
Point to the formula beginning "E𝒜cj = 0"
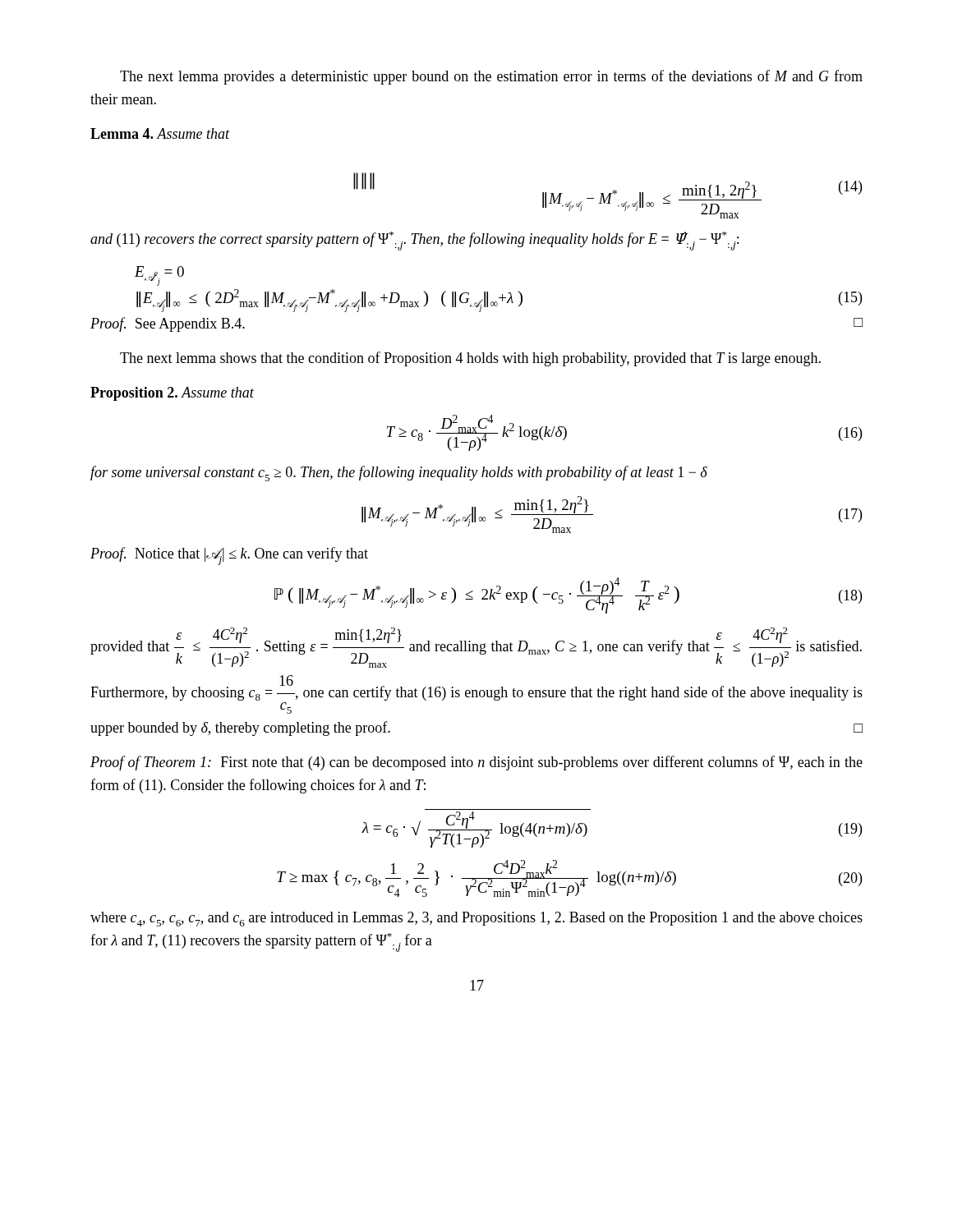coord(499,285)
